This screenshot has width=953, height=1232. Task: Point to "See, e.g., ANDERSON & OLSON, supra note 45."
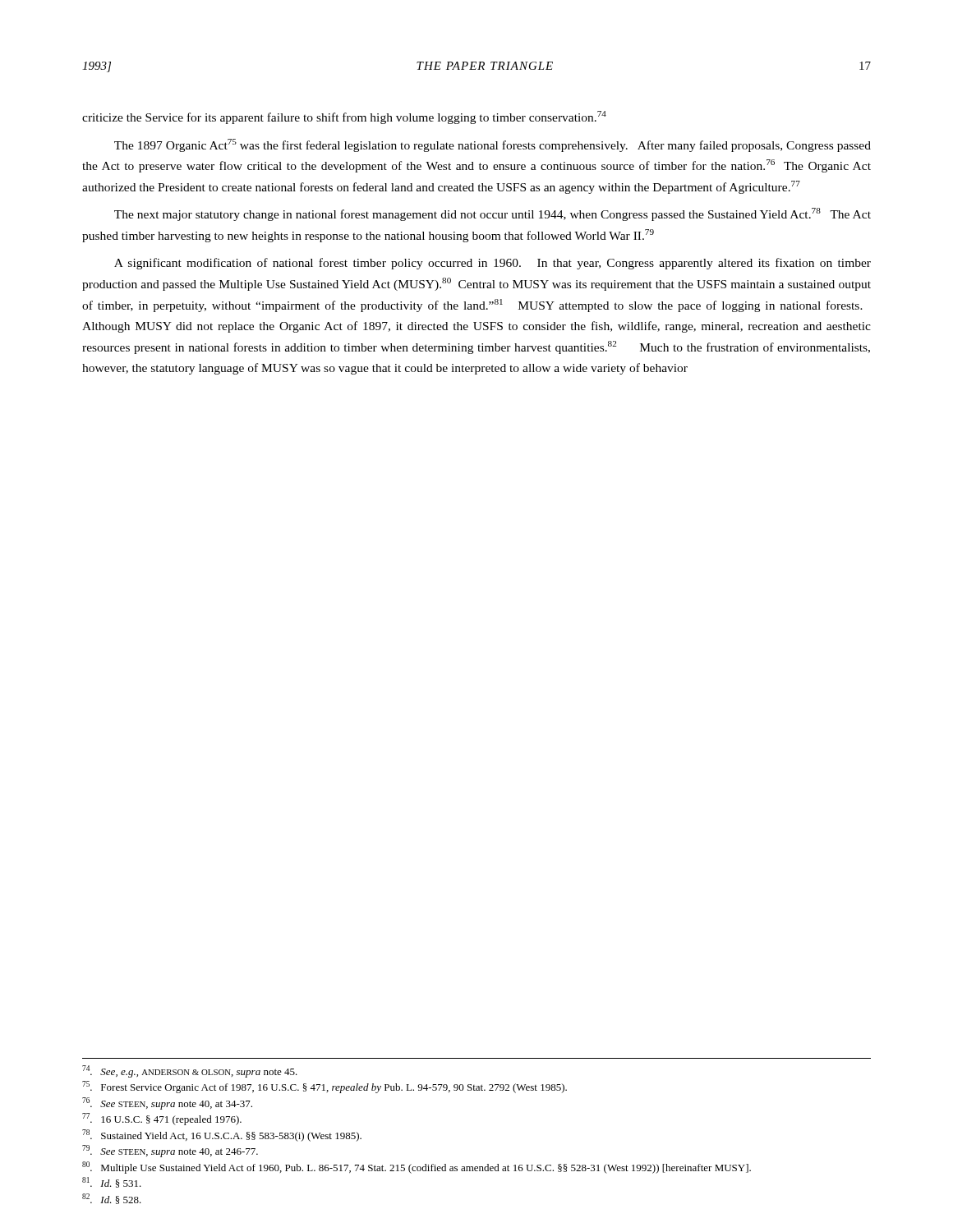point(190,1070)
